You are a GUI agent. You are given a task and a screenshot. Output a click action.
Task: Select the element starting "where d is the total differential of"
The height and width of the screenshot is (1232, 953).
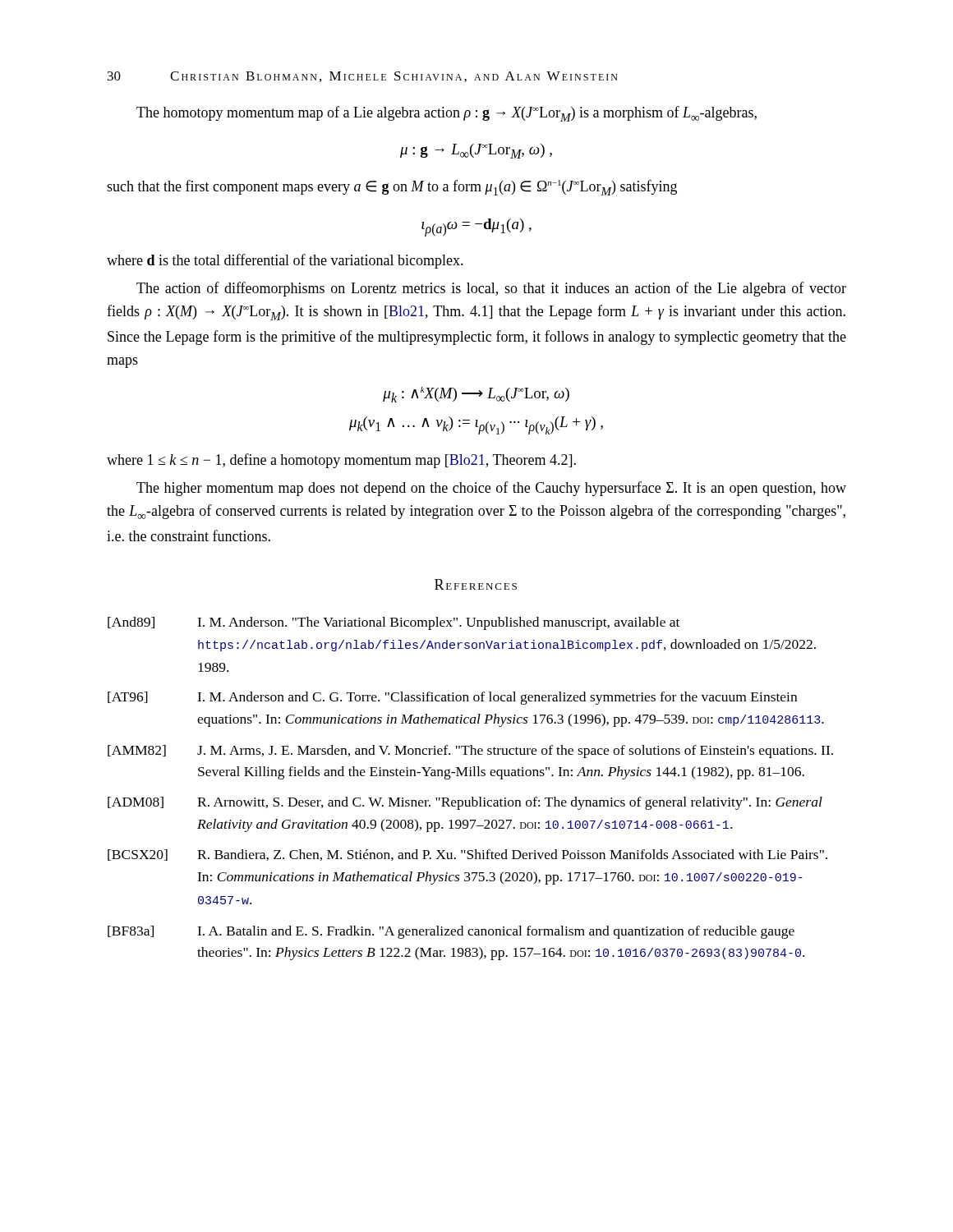coord(285,261)
